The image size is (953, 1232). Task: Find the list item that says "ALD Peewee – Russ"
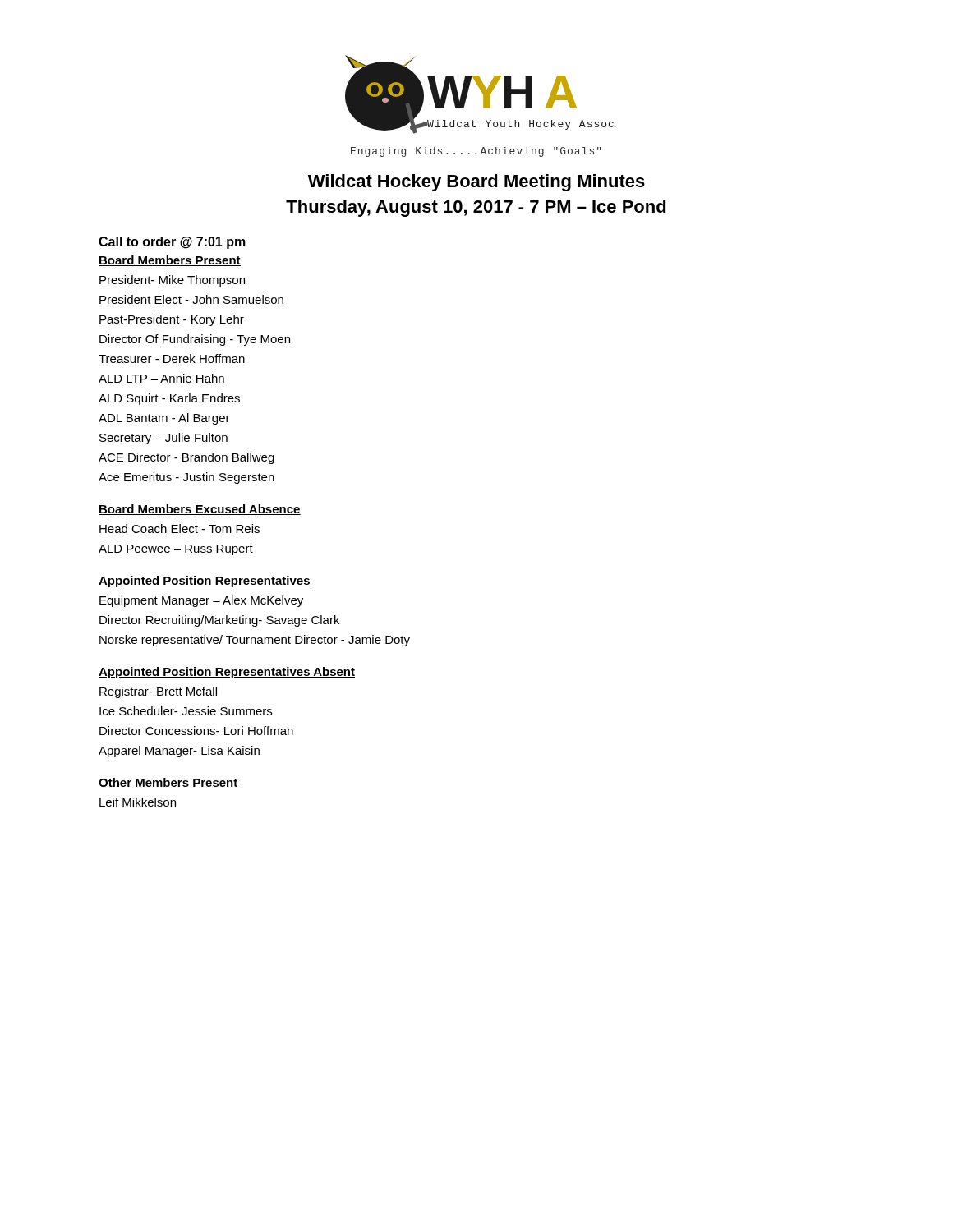(x=176, y=548)
